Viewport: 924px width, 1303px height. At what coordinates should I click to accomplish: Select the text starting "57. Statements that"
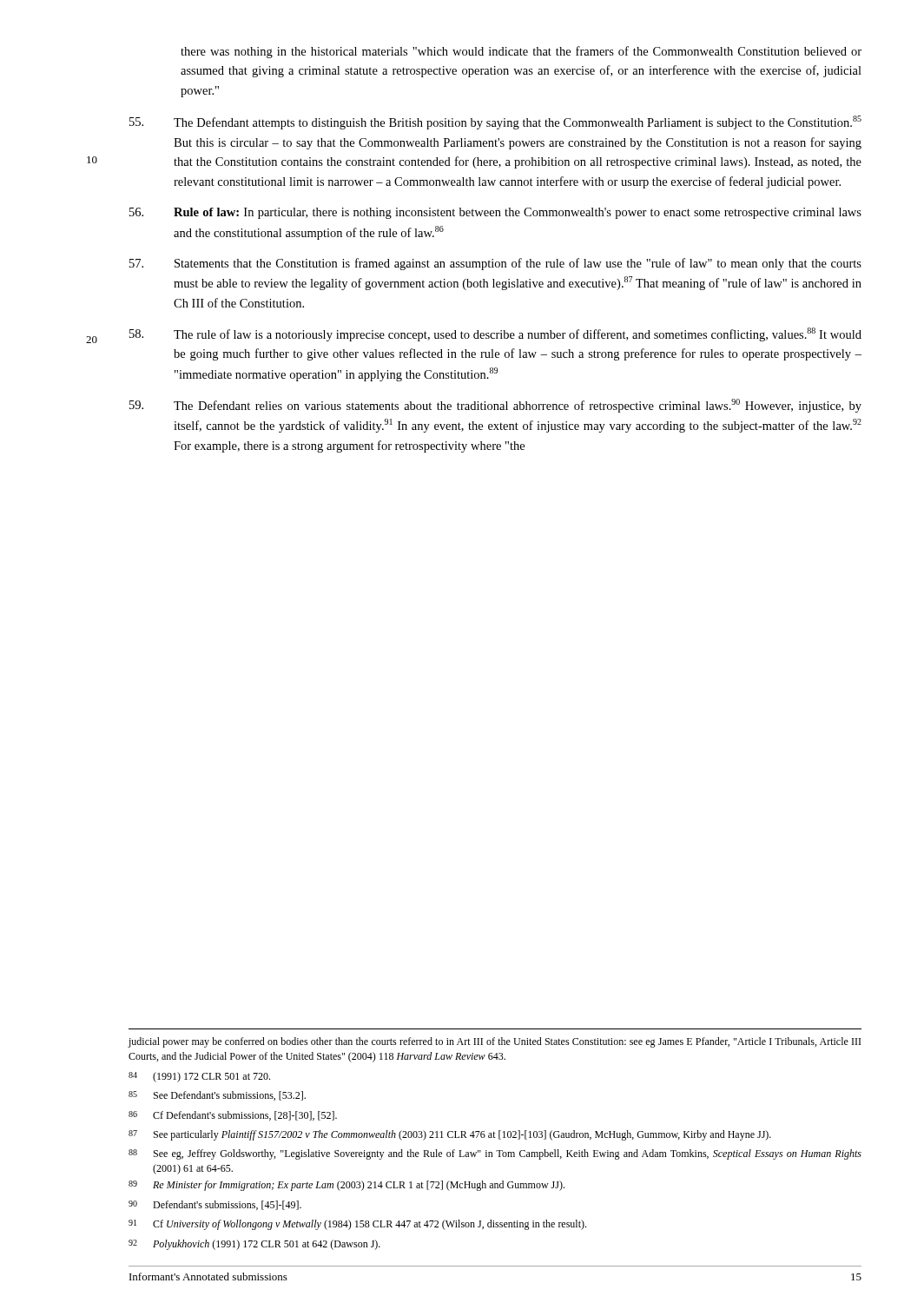495,283
